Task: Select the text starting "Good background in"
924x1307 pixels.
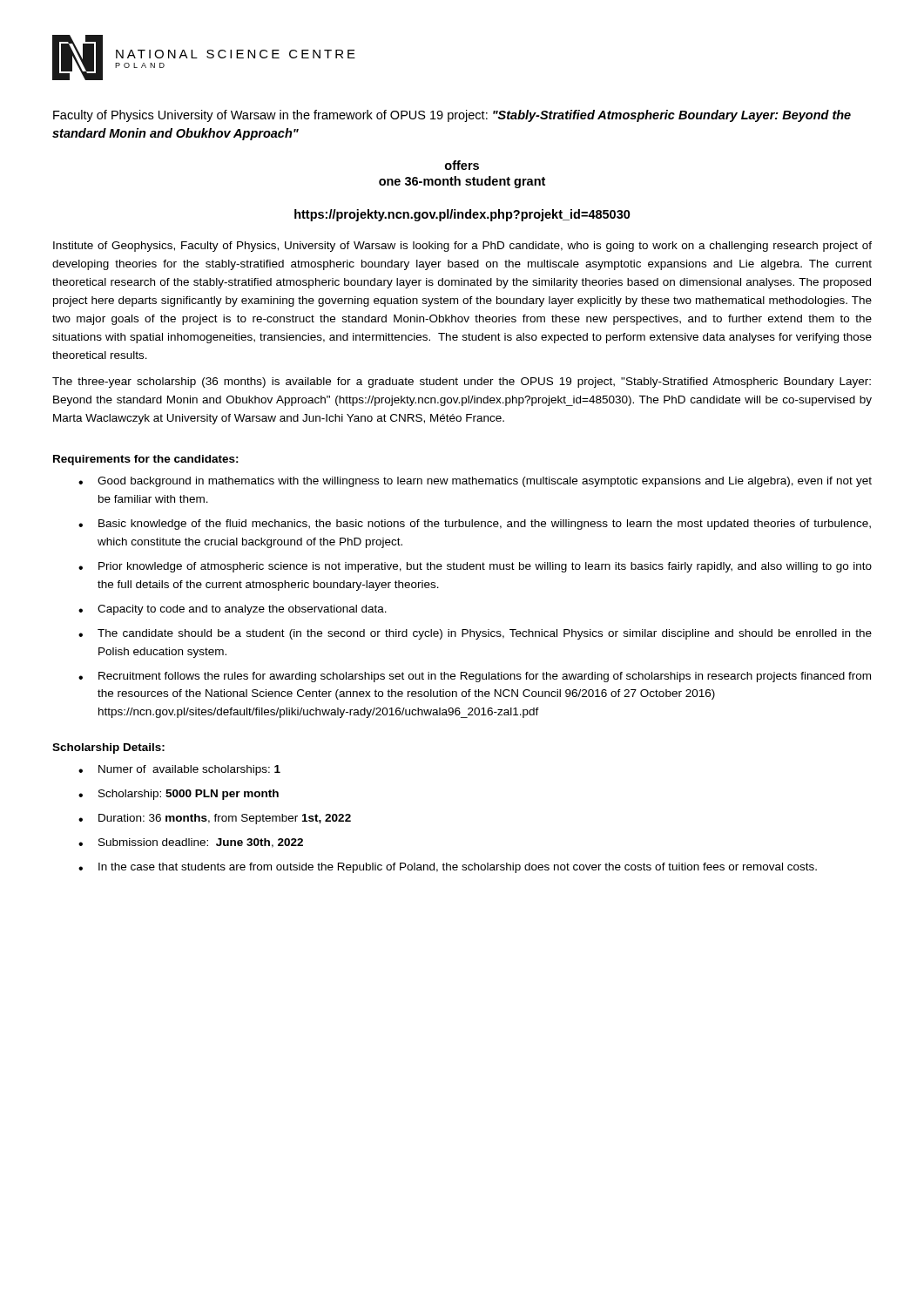Action: 485,490
